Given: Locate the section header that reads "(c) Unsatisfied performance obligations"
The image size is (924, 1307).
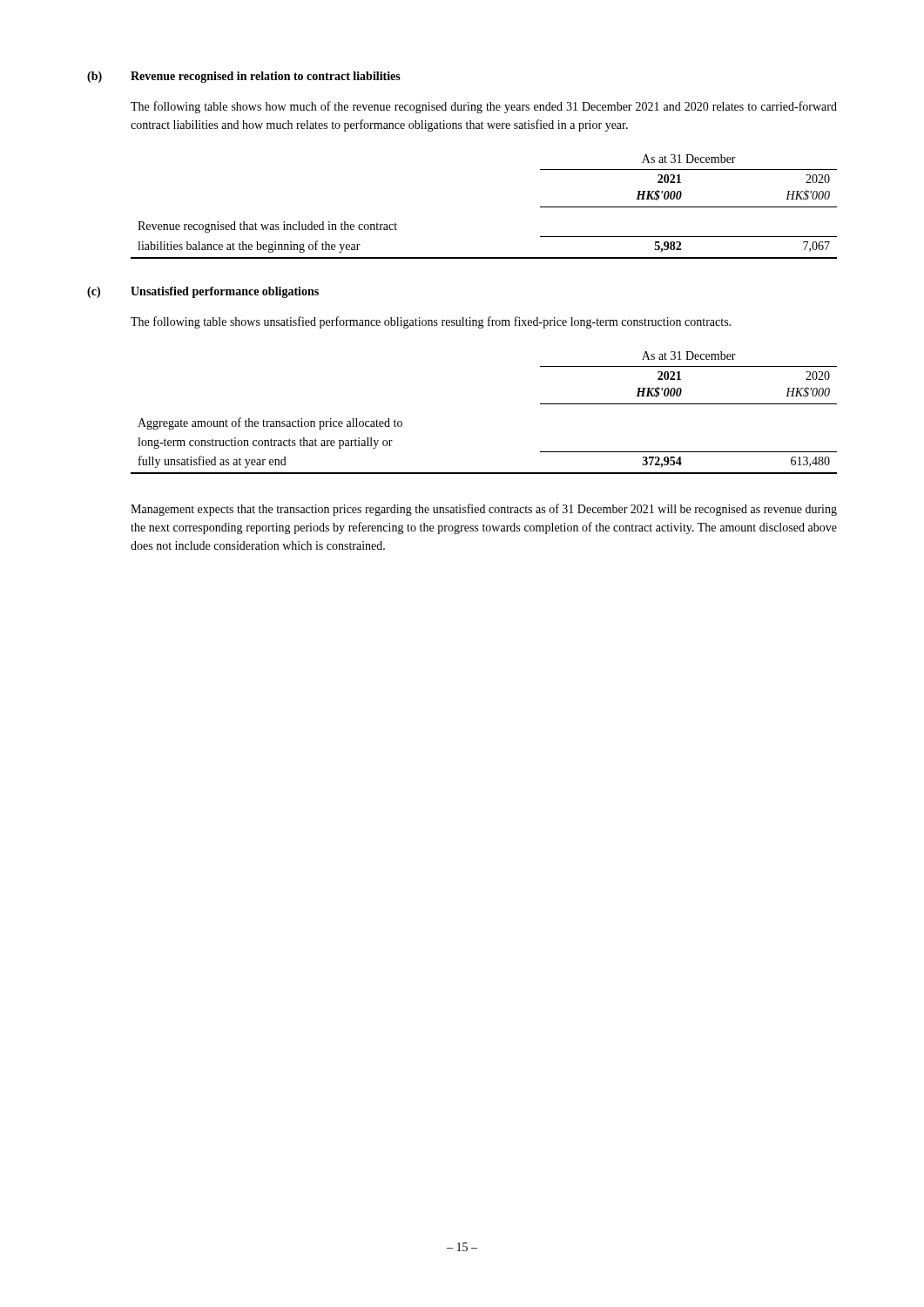Looking at the screenshot, I should click(203, 291).
